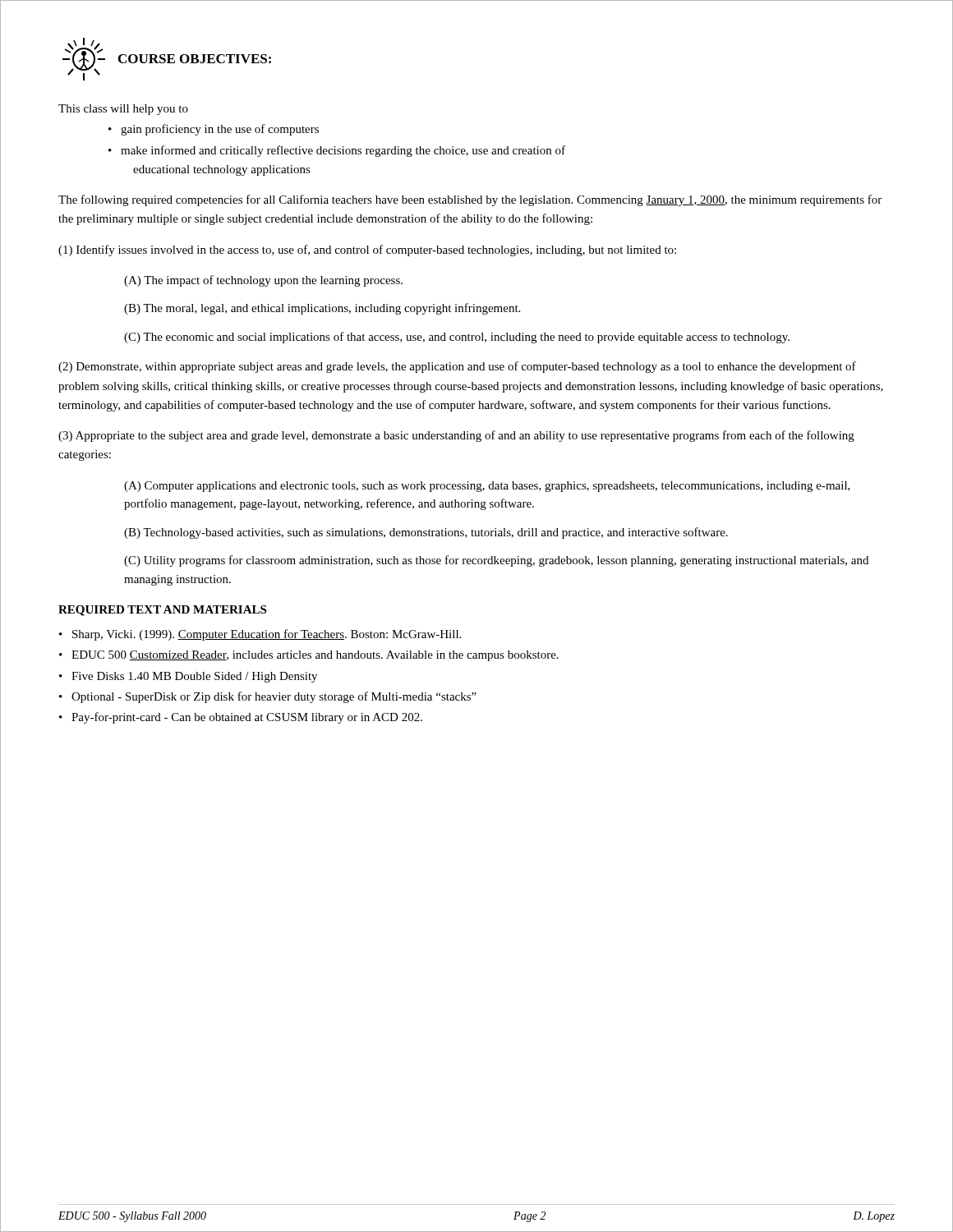Click on the block starting "Optional - SuperDisk or"

tap(274, 696)
